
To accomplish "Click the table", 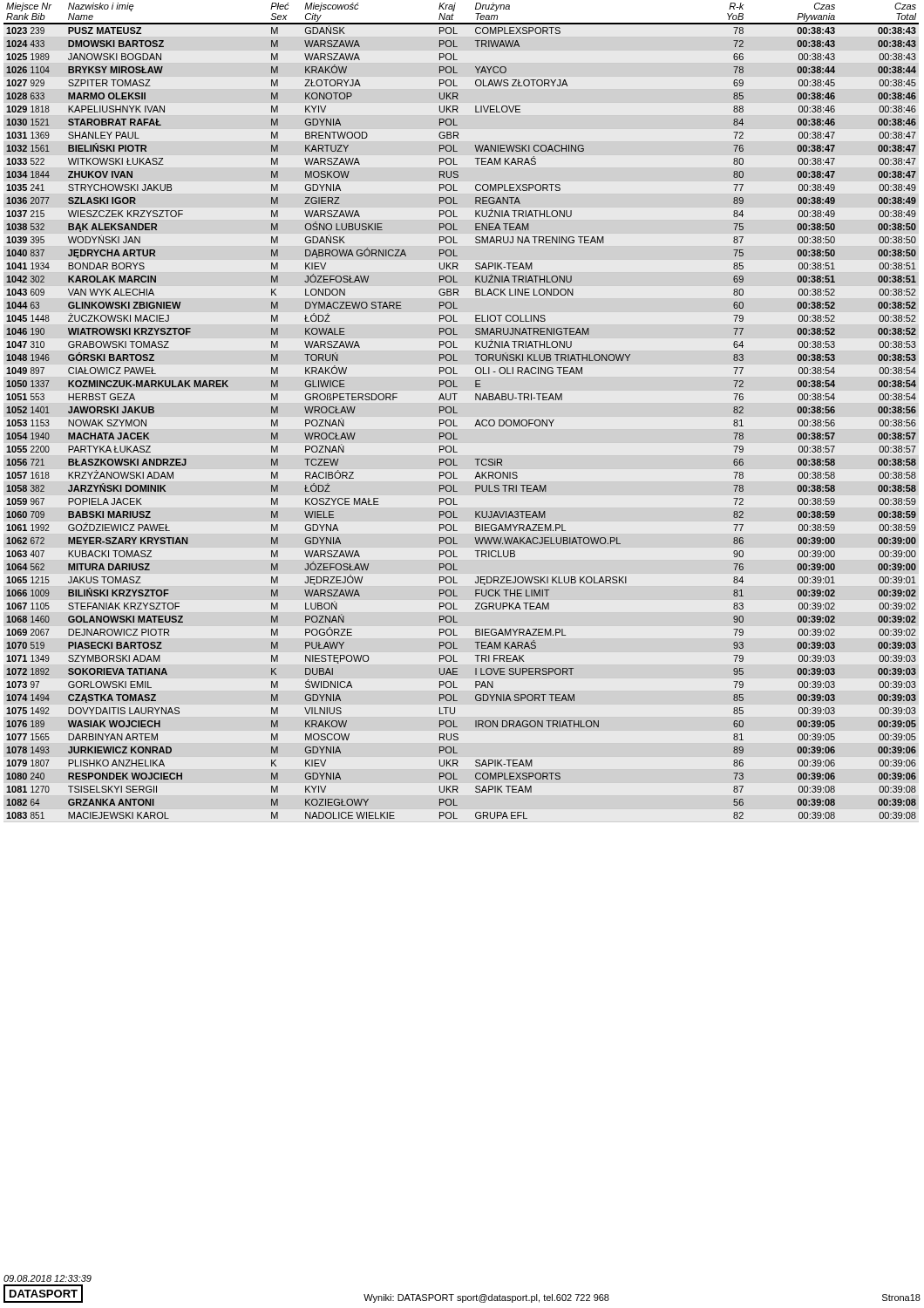I will [462, 411].
